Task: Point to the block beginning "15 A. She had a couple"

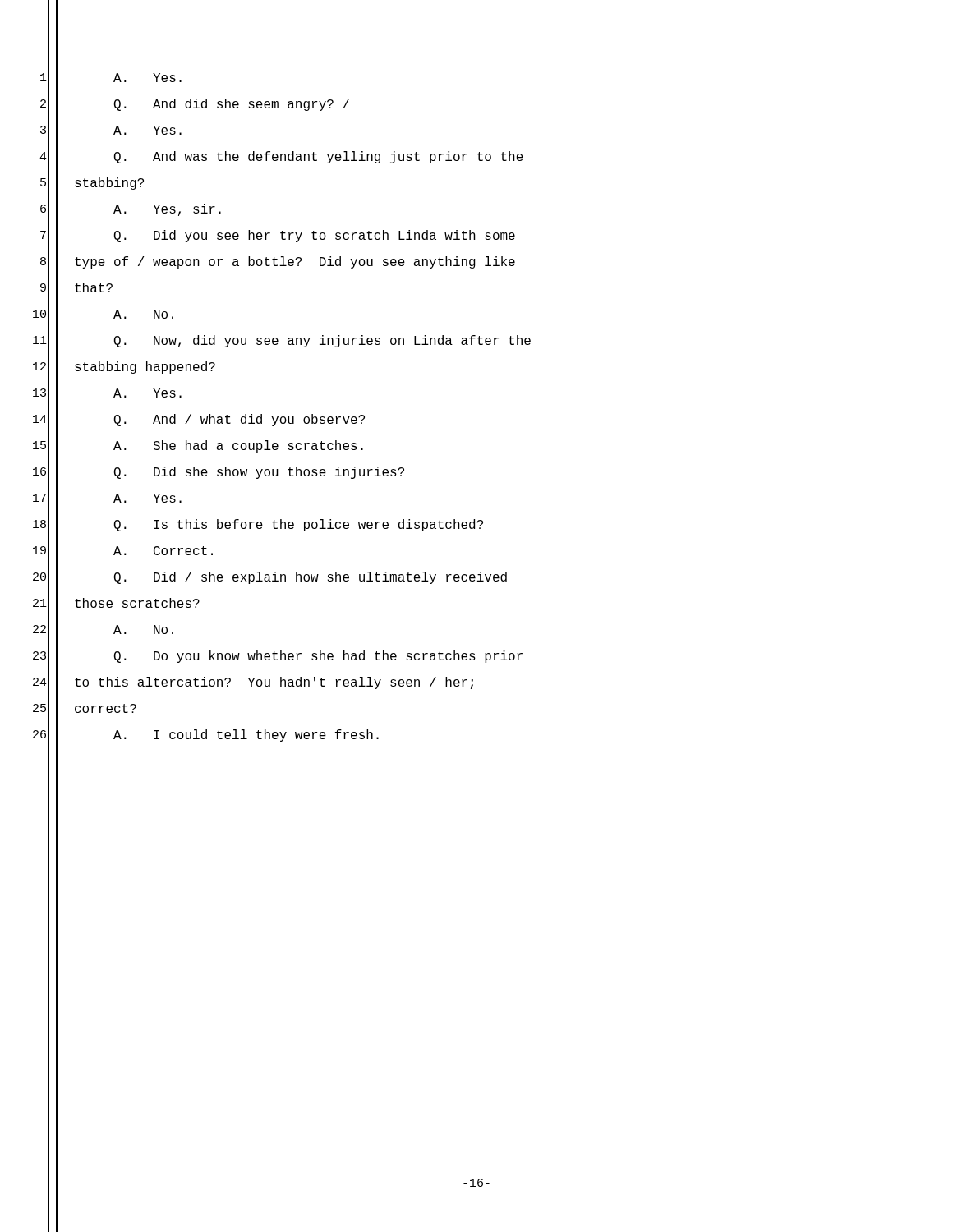Action: (220, 447)
